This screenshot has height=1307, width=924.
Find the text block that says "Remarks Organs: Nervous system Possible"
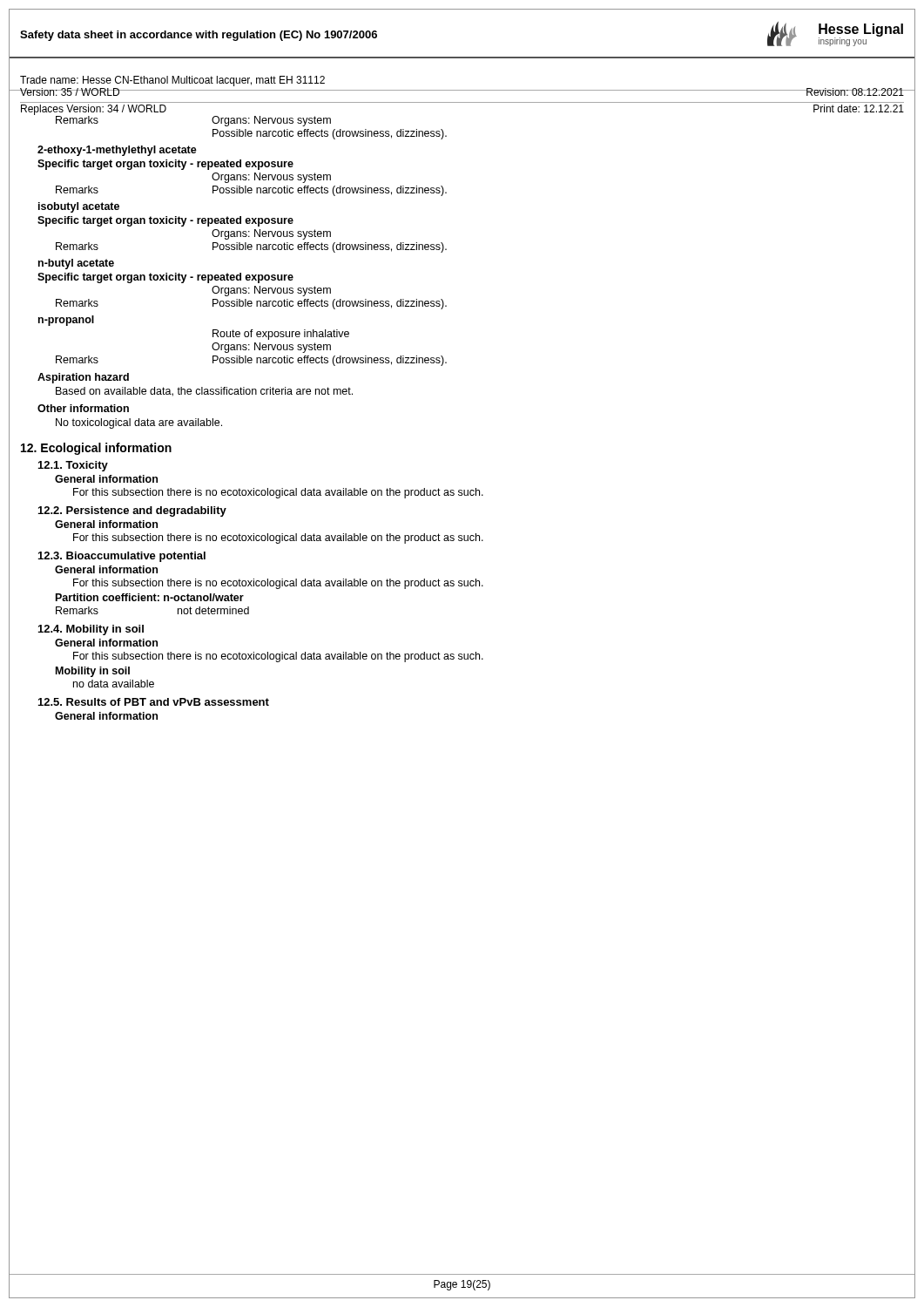pyautogui.click(x=240, y=126)
